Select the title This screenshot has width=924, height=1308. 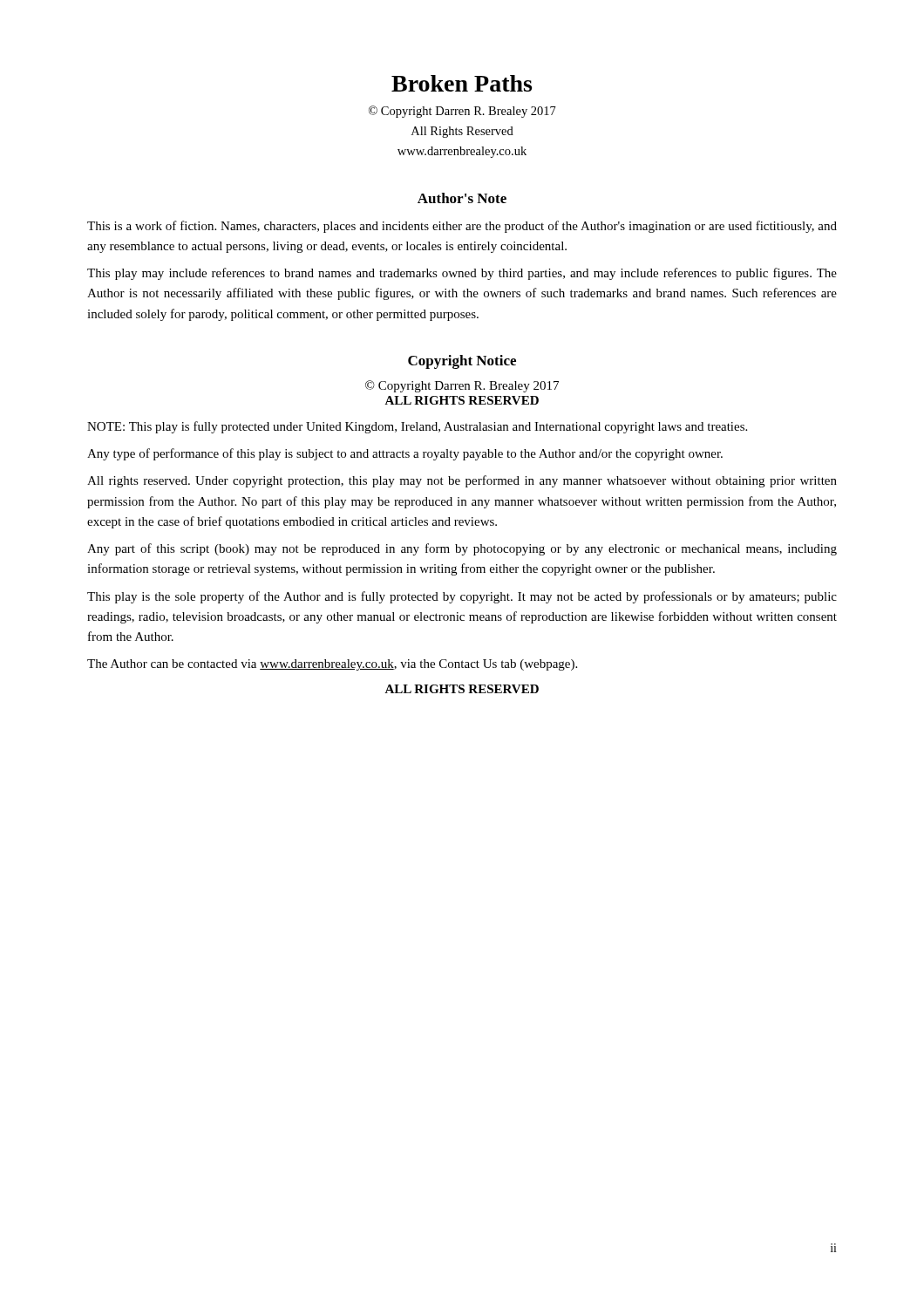tap(462, 83)
